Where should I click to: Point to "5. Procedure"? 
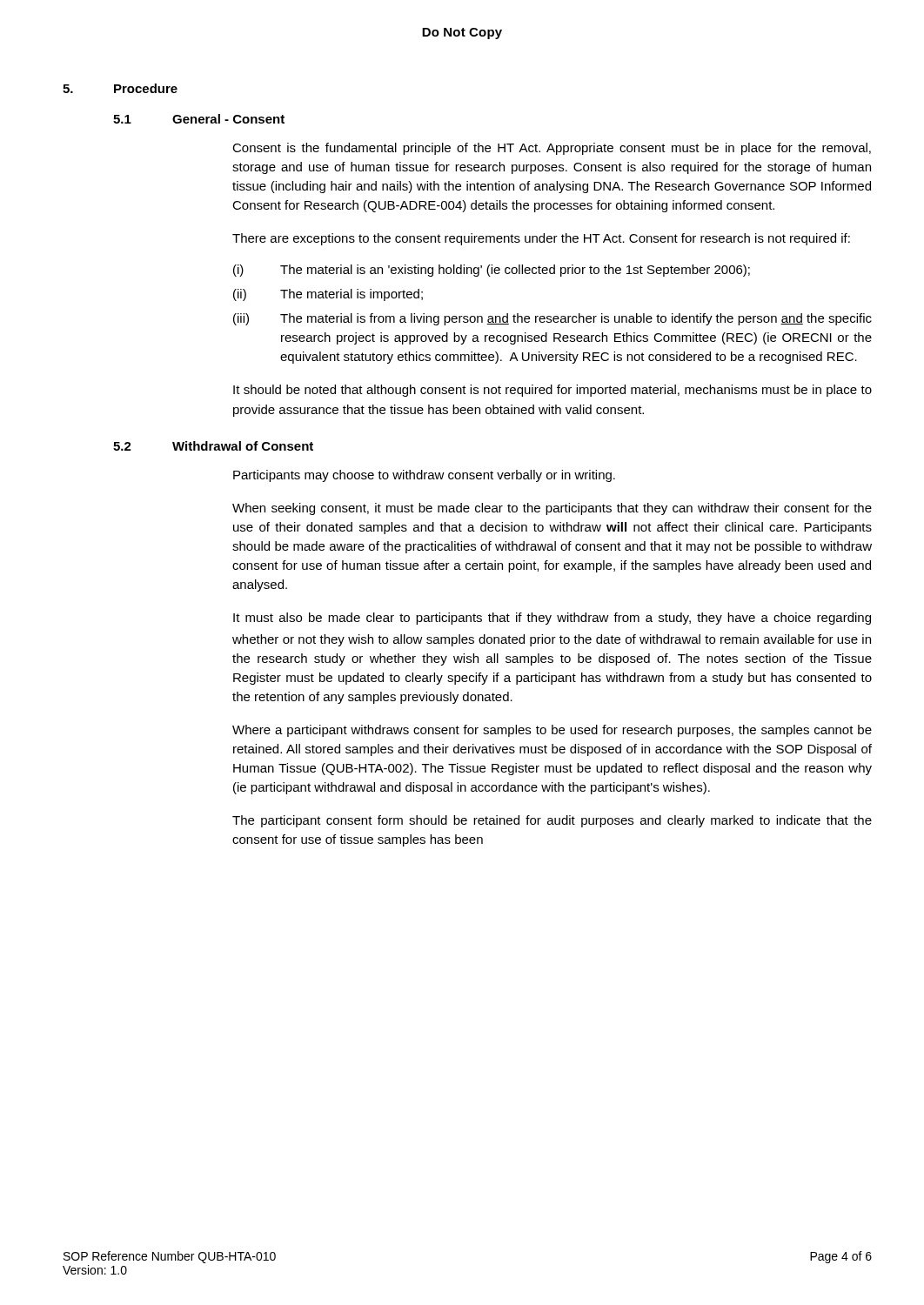point(120,88)
